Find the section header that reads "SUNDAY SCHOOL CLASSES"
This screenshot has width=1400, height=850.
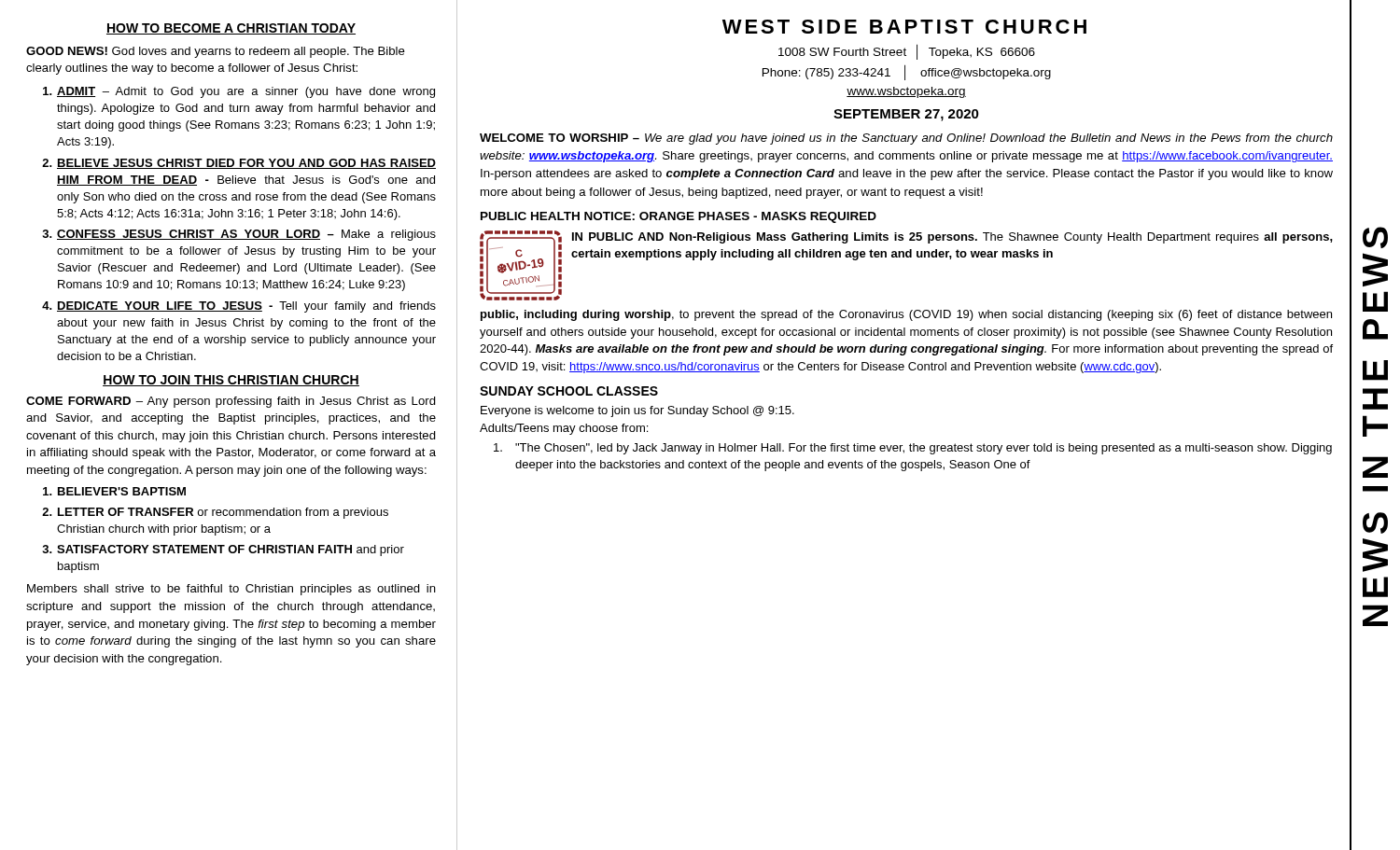569,391
